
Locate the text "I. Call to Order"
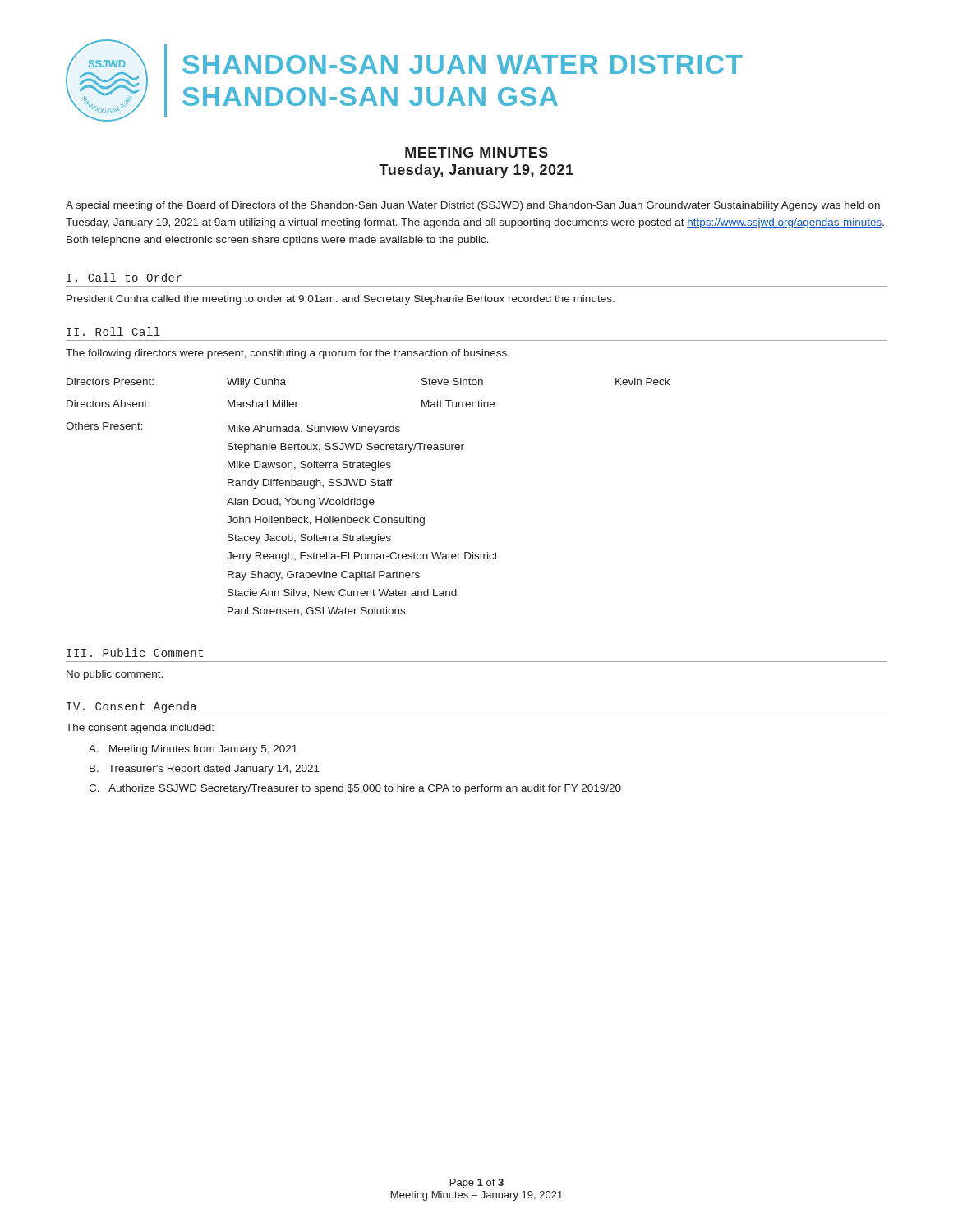click(x=124, y=278)
